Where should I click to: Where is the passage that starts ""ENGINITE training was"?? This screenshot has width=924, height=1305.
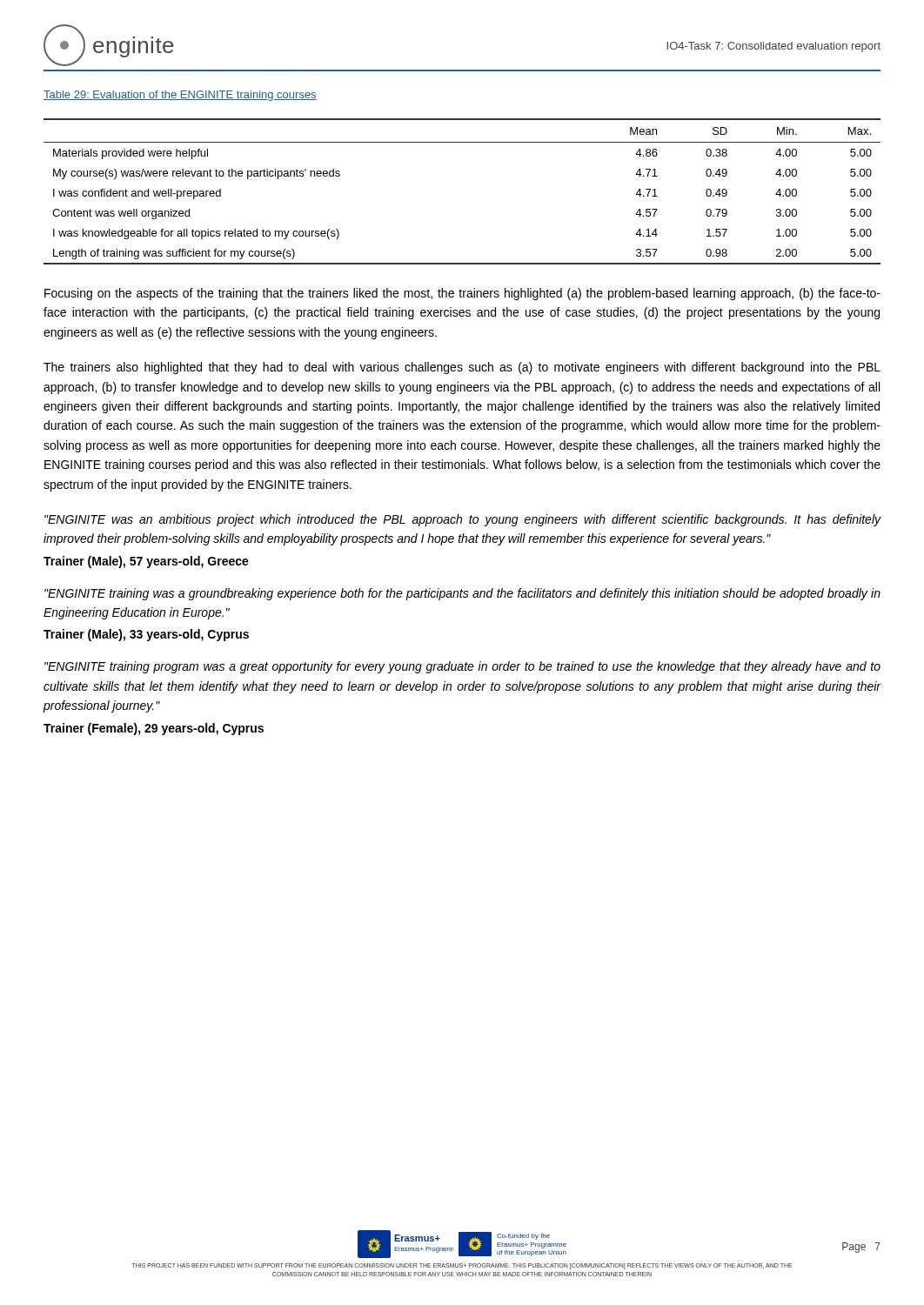pyautogui.click(x=462, y=594)
